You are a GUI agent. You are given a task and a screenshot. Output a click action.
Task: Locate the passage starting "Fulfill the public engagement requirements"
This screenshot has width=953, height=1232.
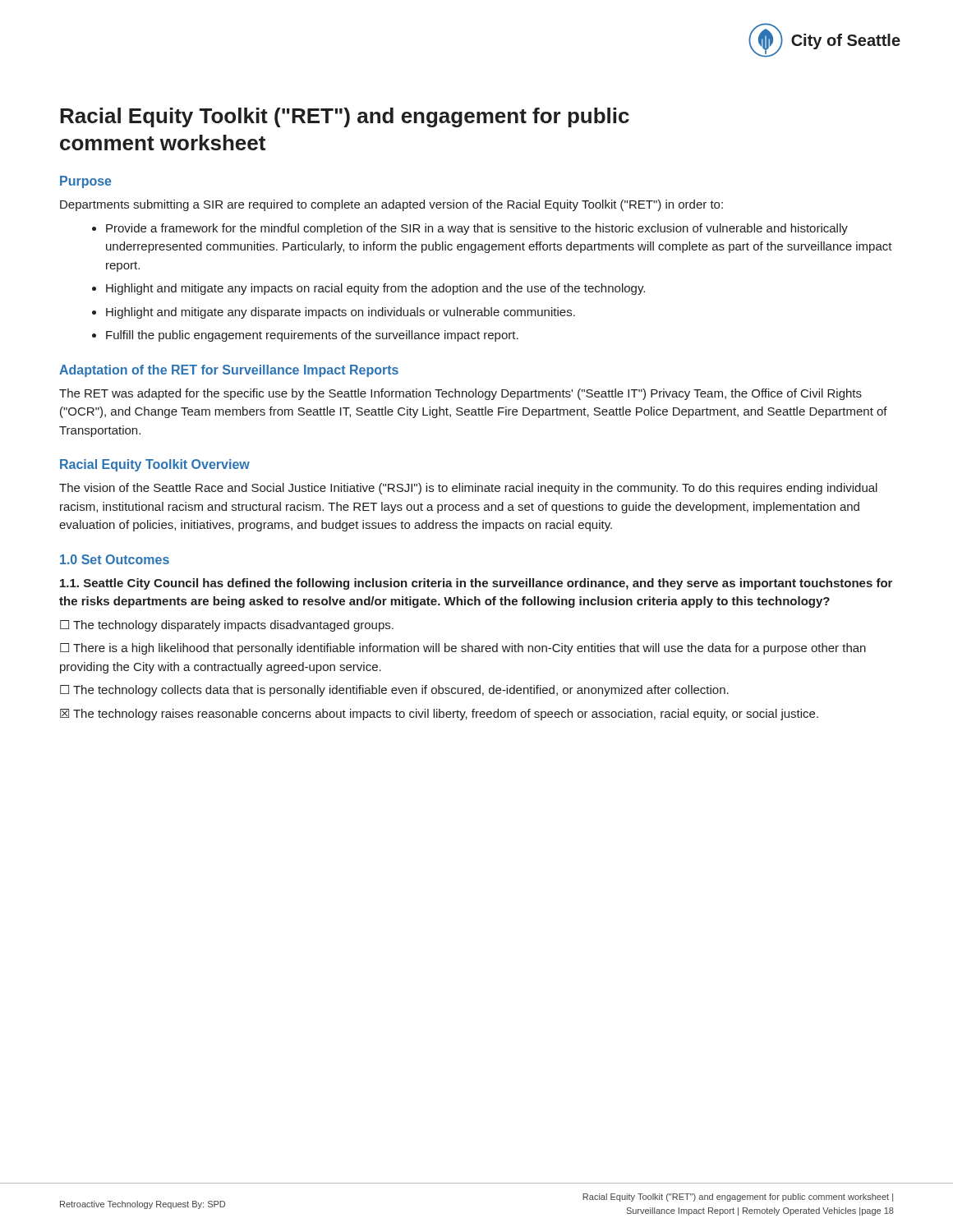coord(499,335)
